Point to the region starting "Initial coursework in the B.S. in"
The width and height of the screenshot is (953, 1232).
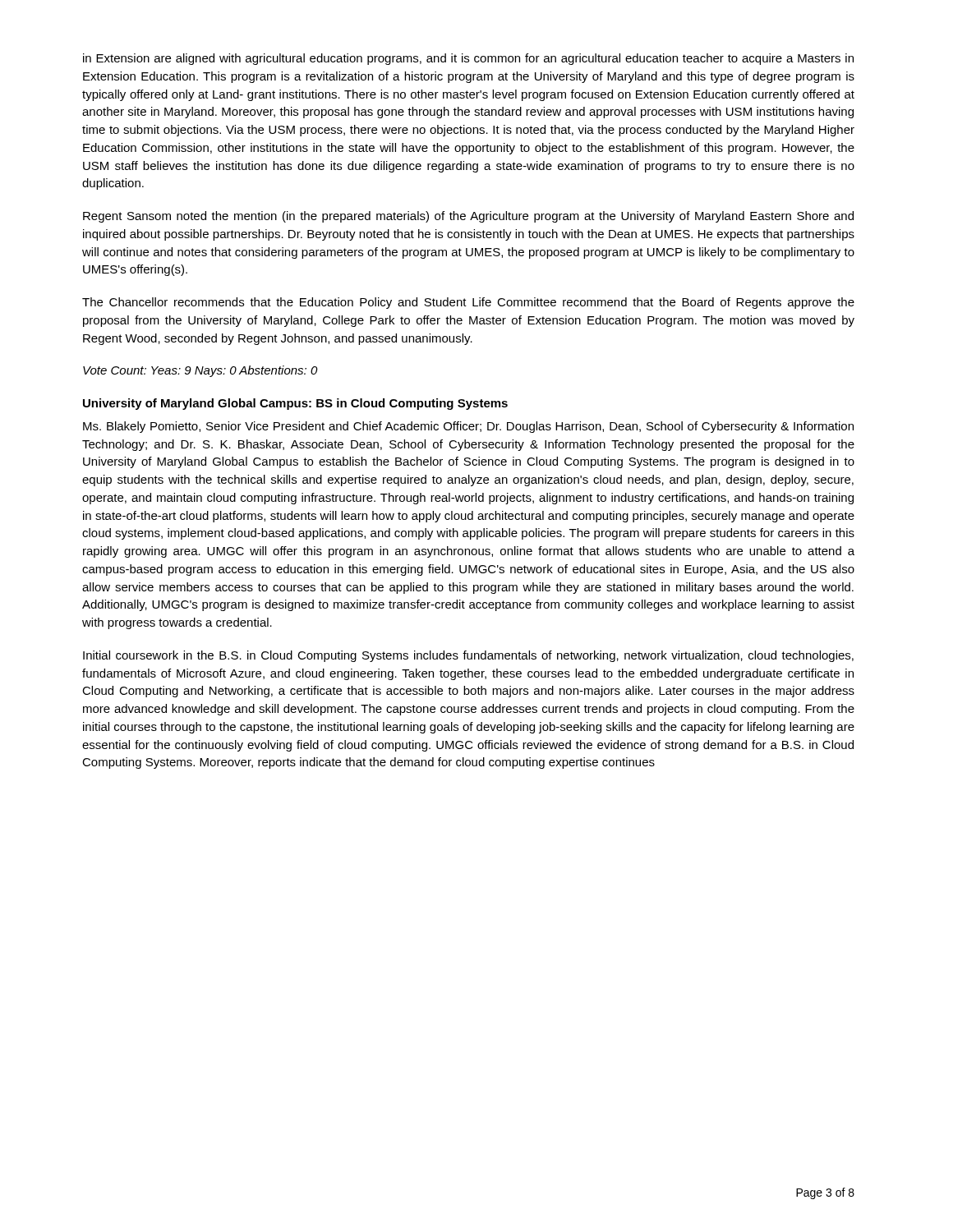pos(468,708)
